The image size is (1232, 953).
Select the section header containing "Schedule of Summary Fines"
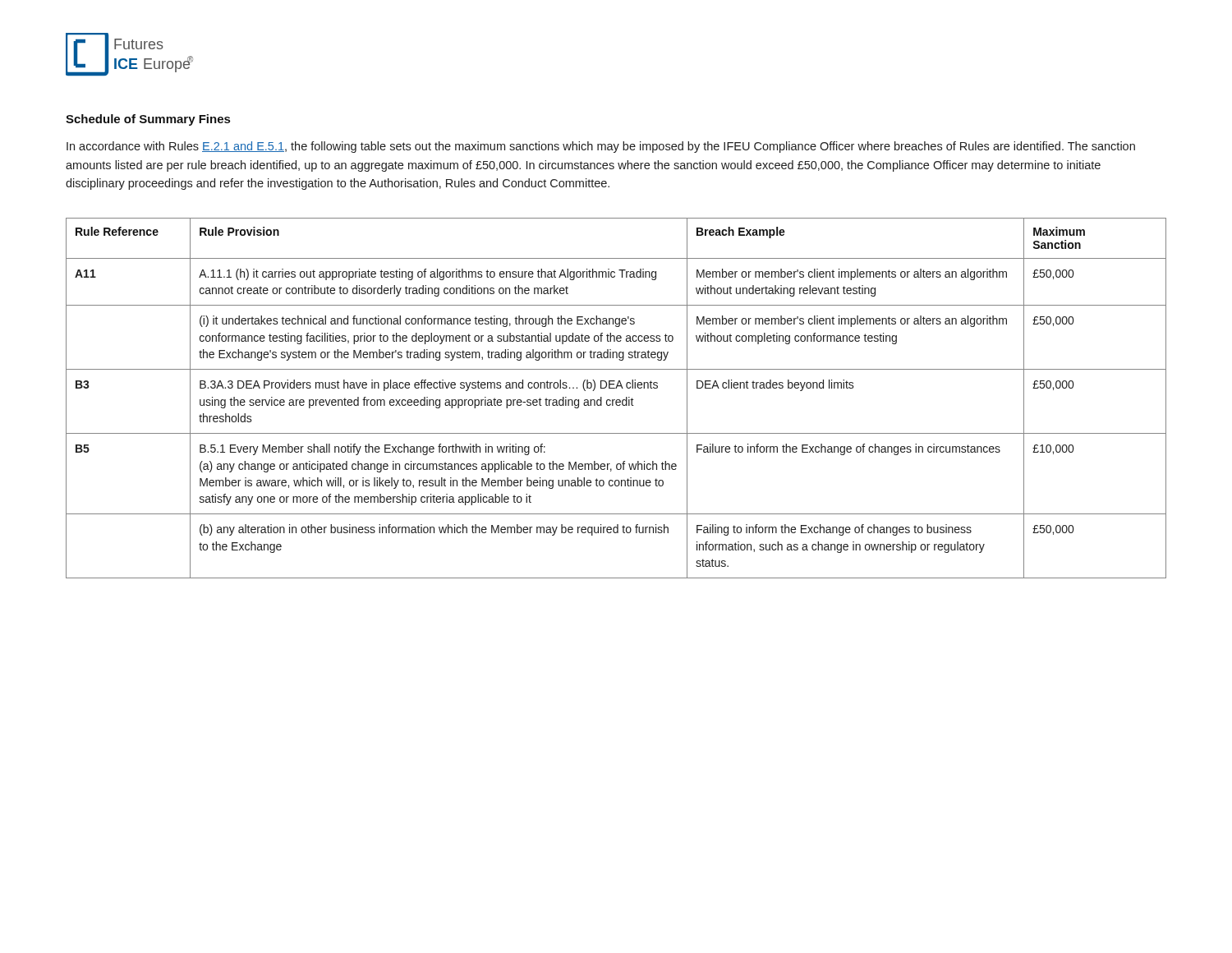click(x=148, y=119)
